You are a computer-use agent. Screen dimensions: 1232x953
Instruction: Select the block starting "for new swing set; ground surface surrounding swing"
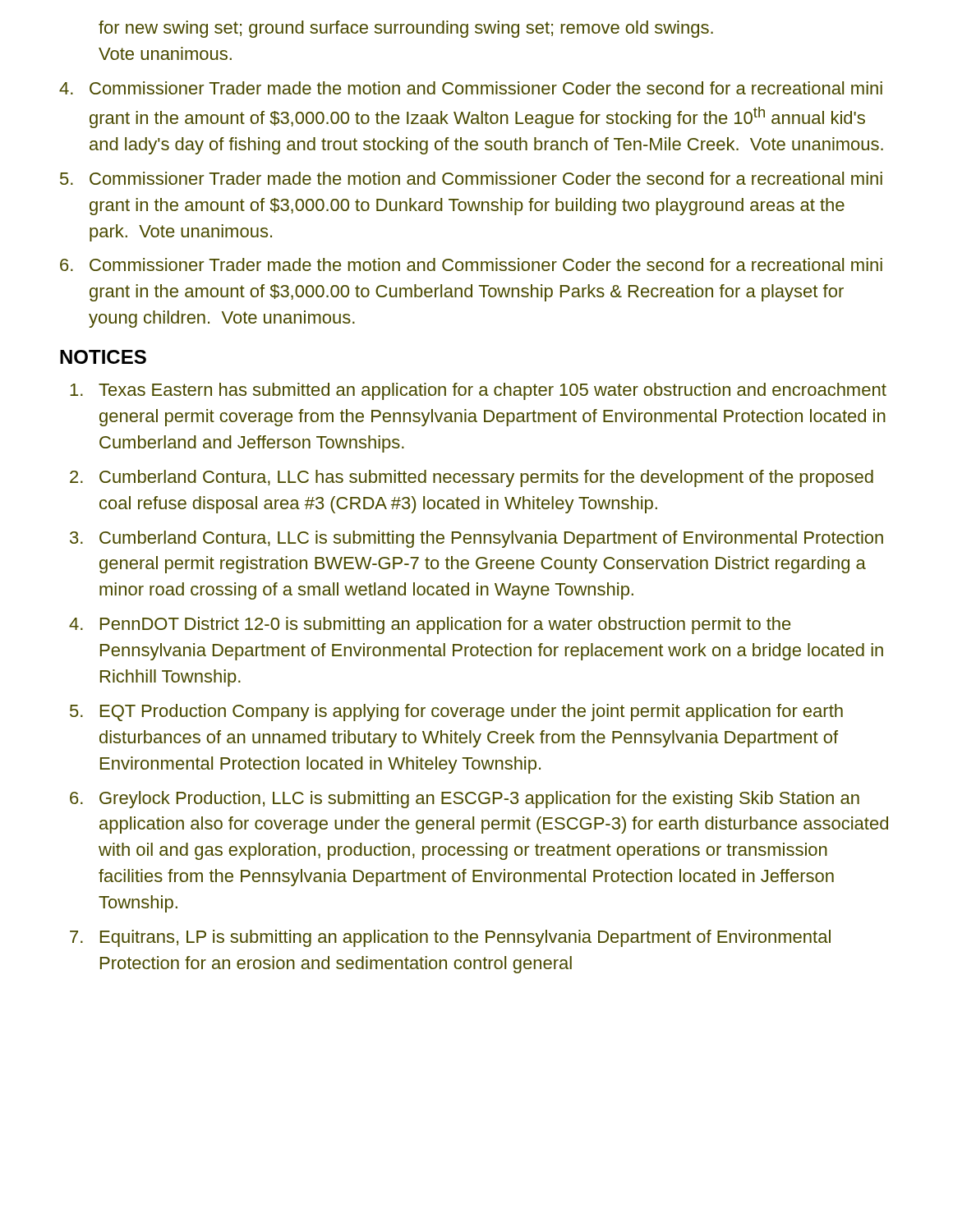(x=406, y=41)
